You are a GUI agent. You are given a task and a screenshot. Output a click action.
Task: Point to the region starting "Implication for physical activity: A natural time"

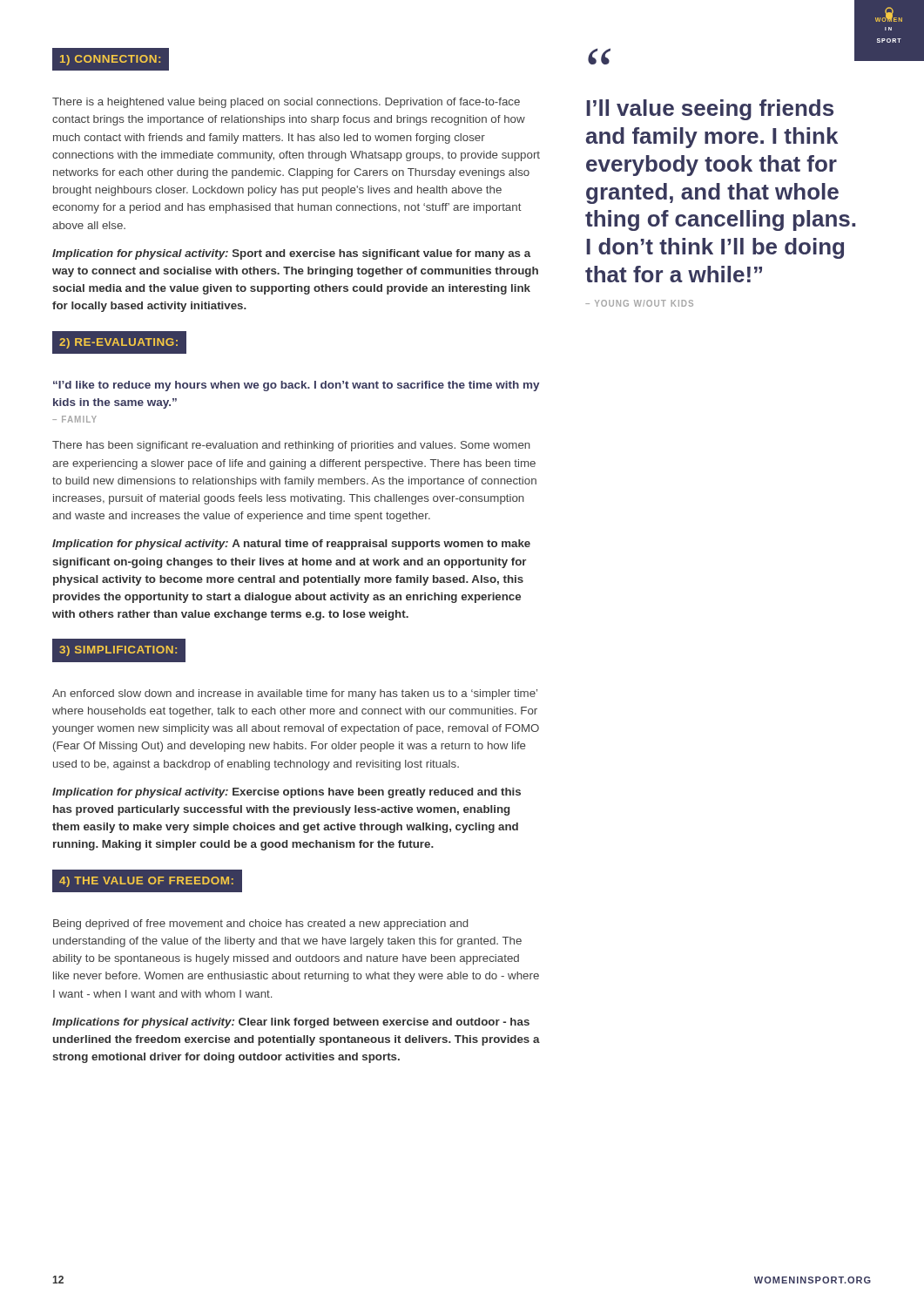coord(291,579)
